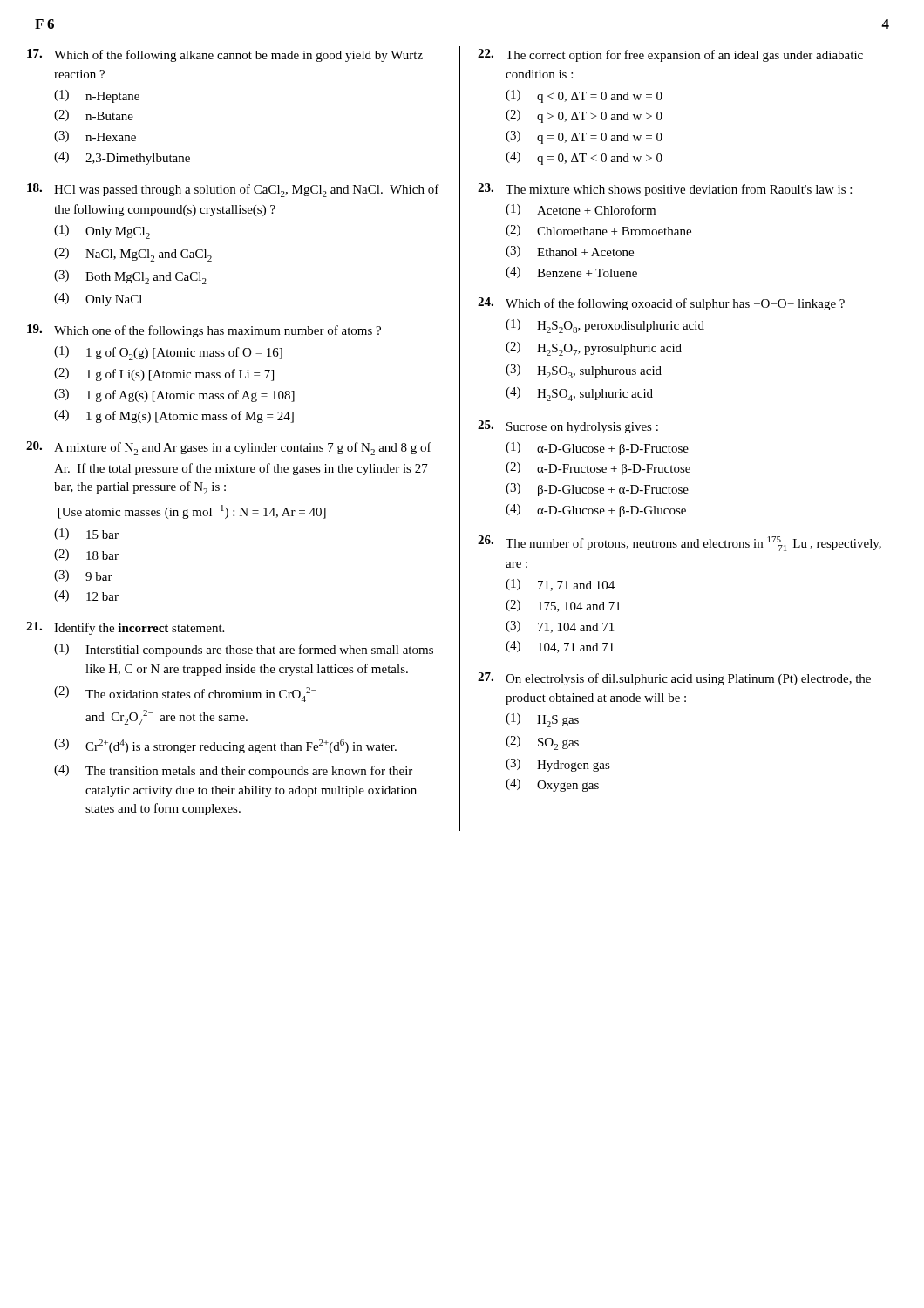Locate the list item containing "19. Which one of the"
This screenshot has width=924, height=1308.
(236, 374)
